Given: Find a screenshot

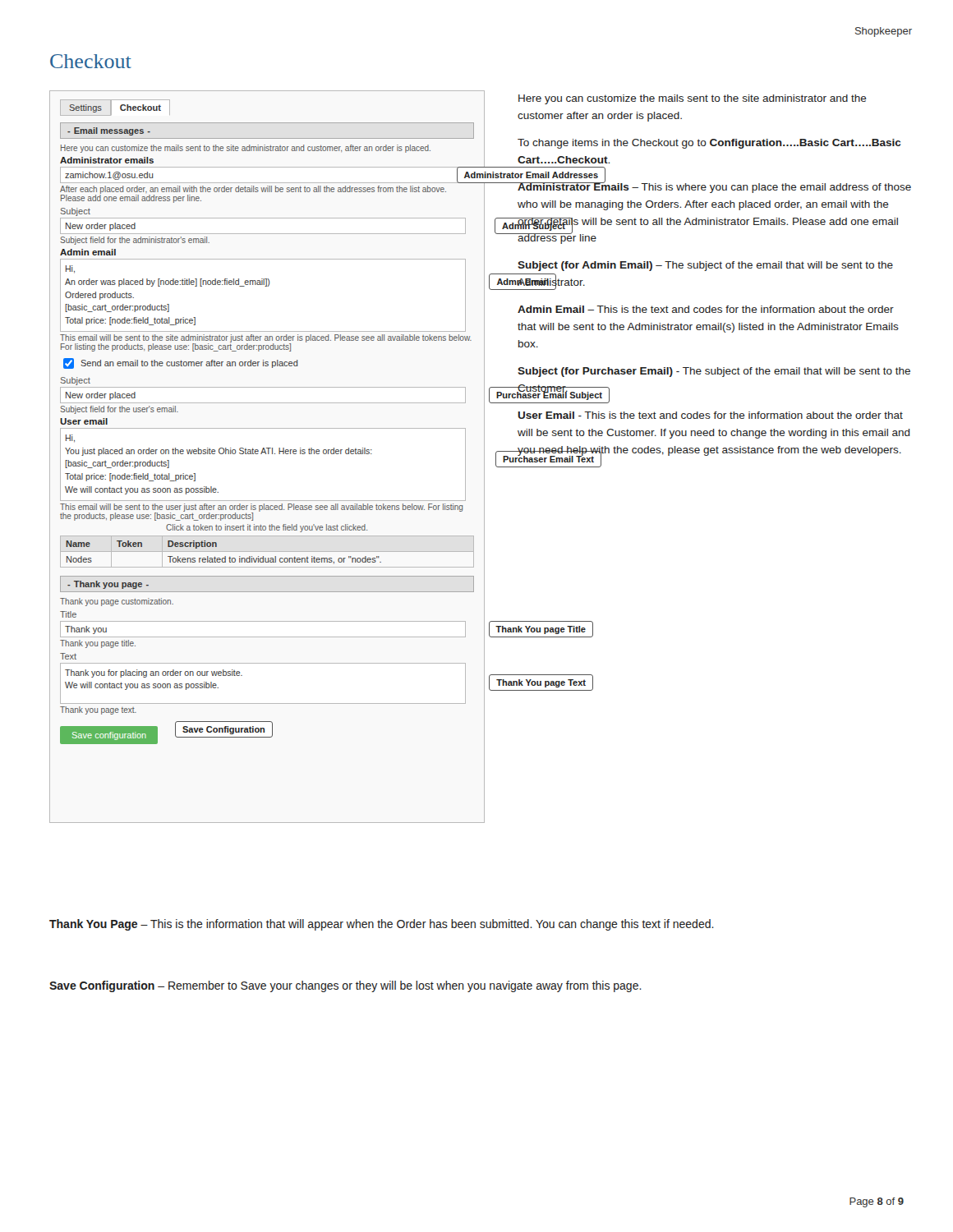Looking at the screenshot, I should [x=267, y=457].
